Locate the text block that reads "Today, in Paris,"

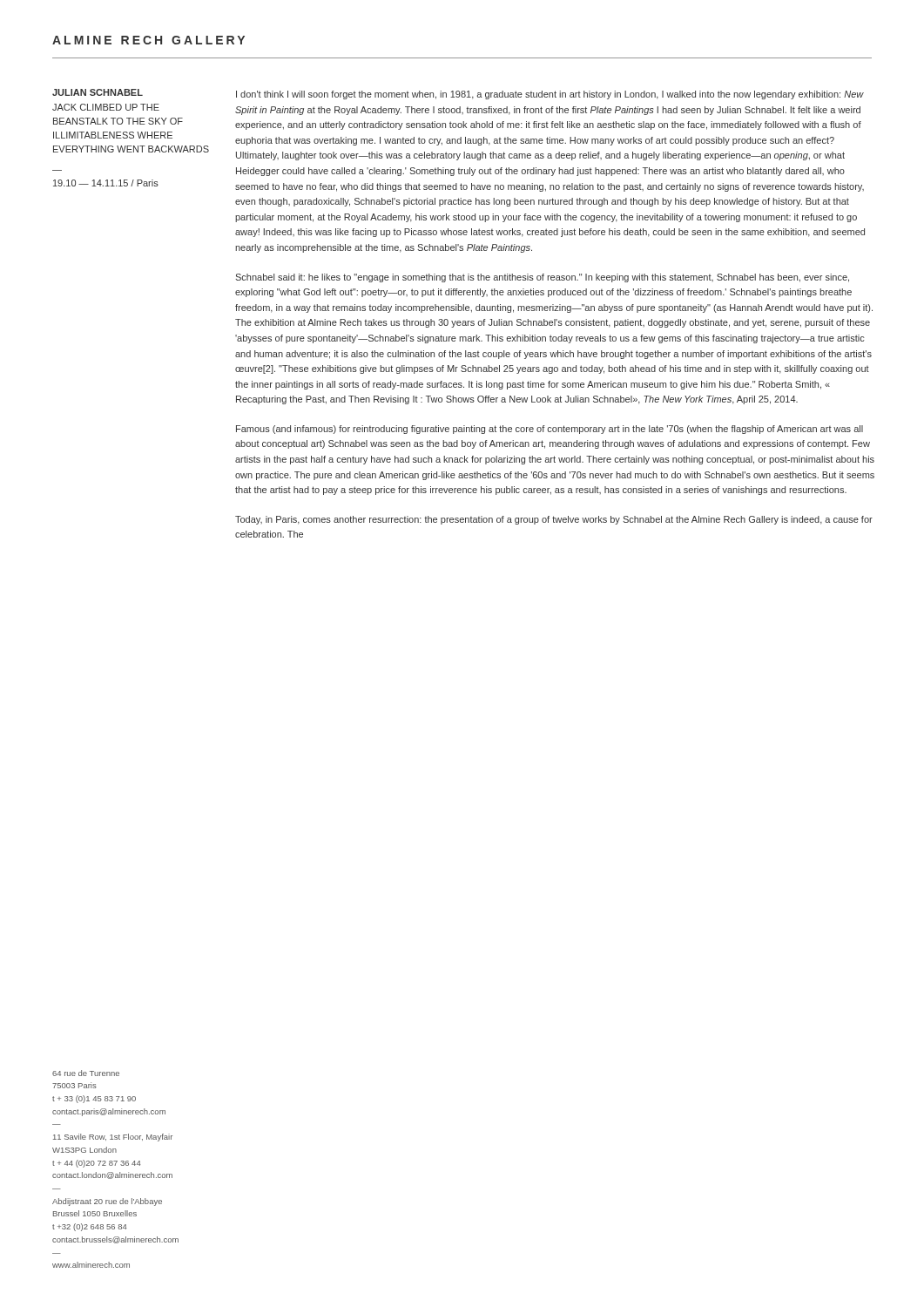pyautogui.click(x=554, y=527)
